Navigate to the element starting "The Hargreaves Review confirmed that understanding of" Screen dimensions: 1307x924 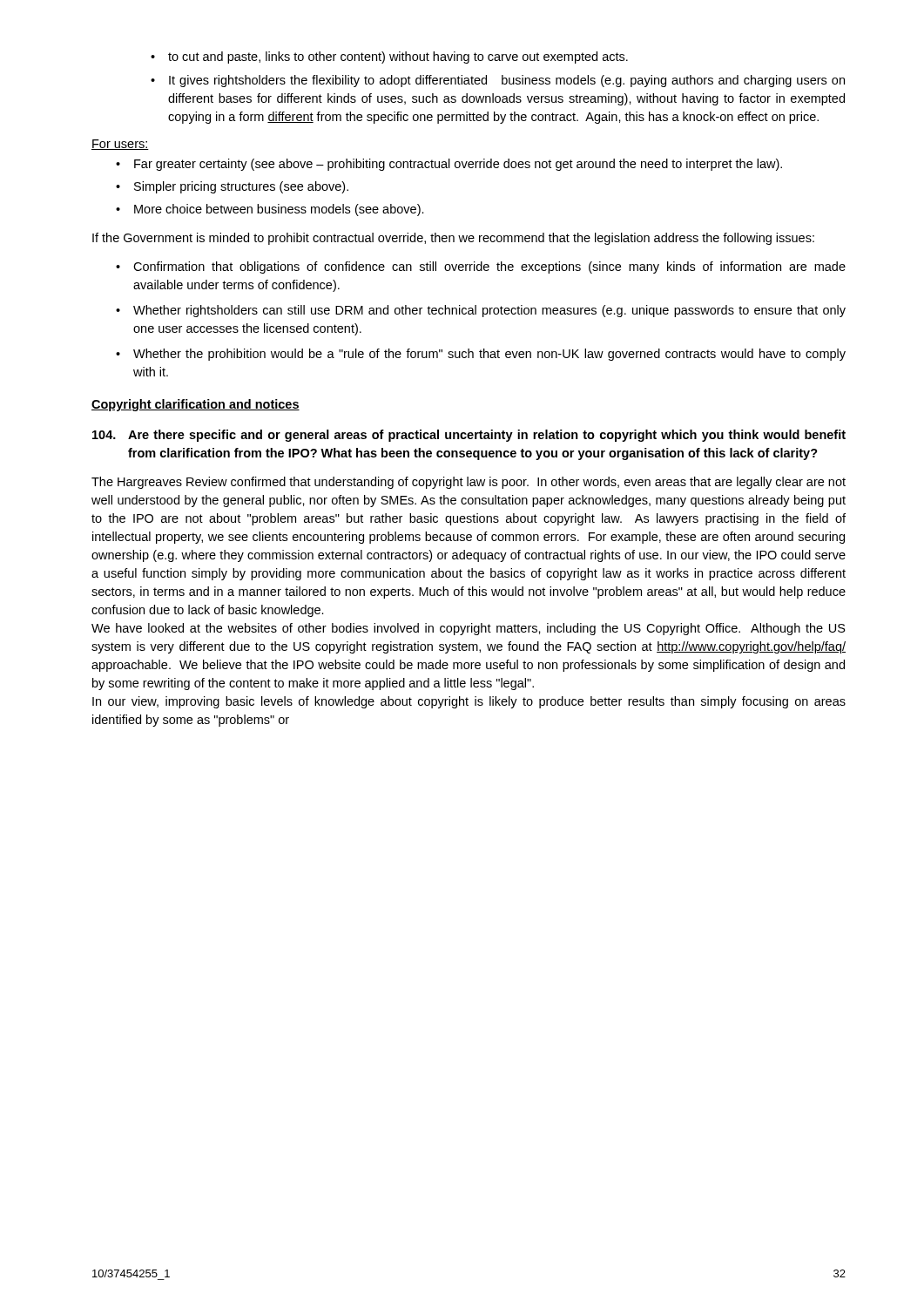point(469,546)
